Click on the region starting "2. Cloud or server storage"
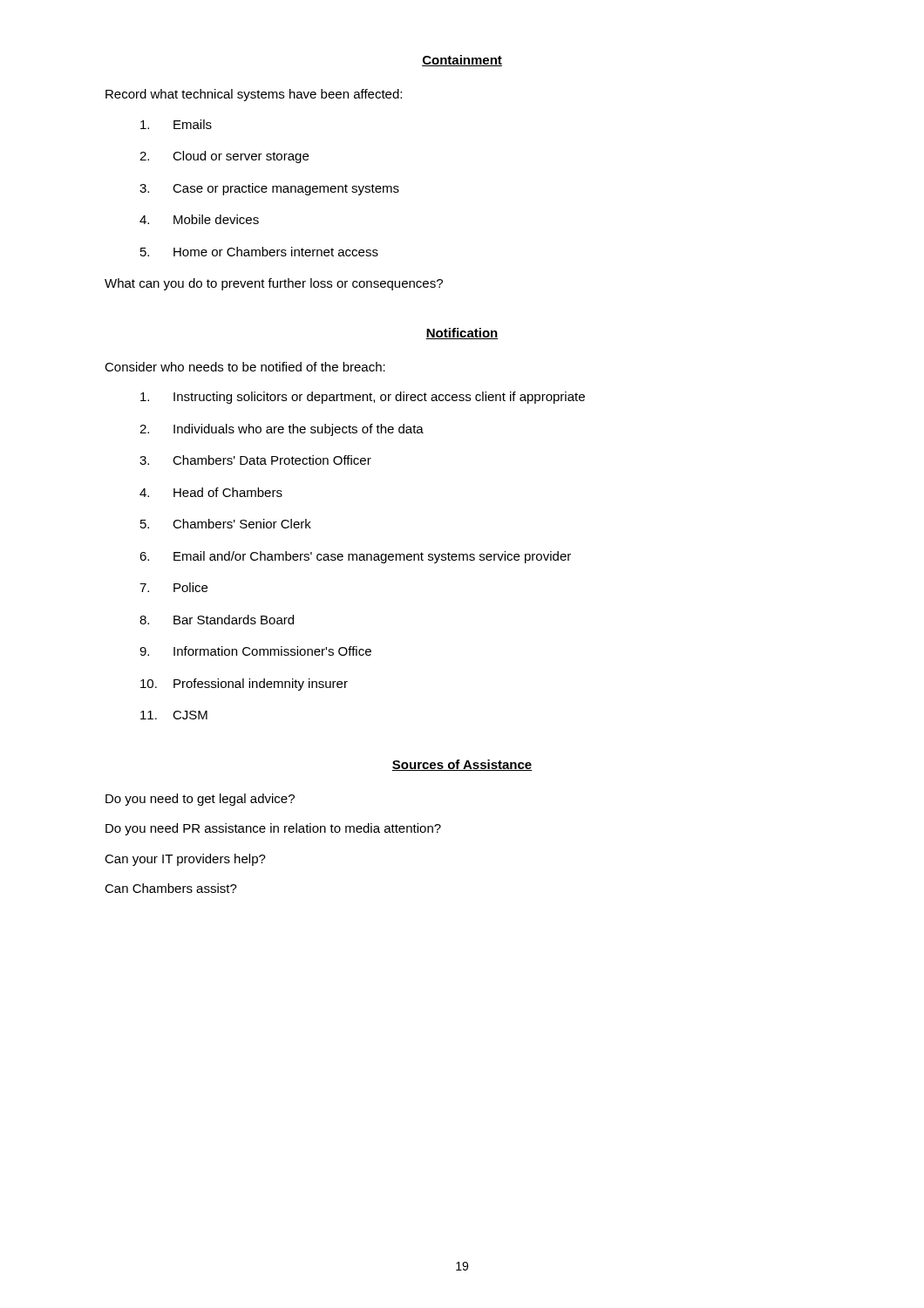The width and height of the screenshot is (924, 1308). pyautogui.click(x=224, y=157)
